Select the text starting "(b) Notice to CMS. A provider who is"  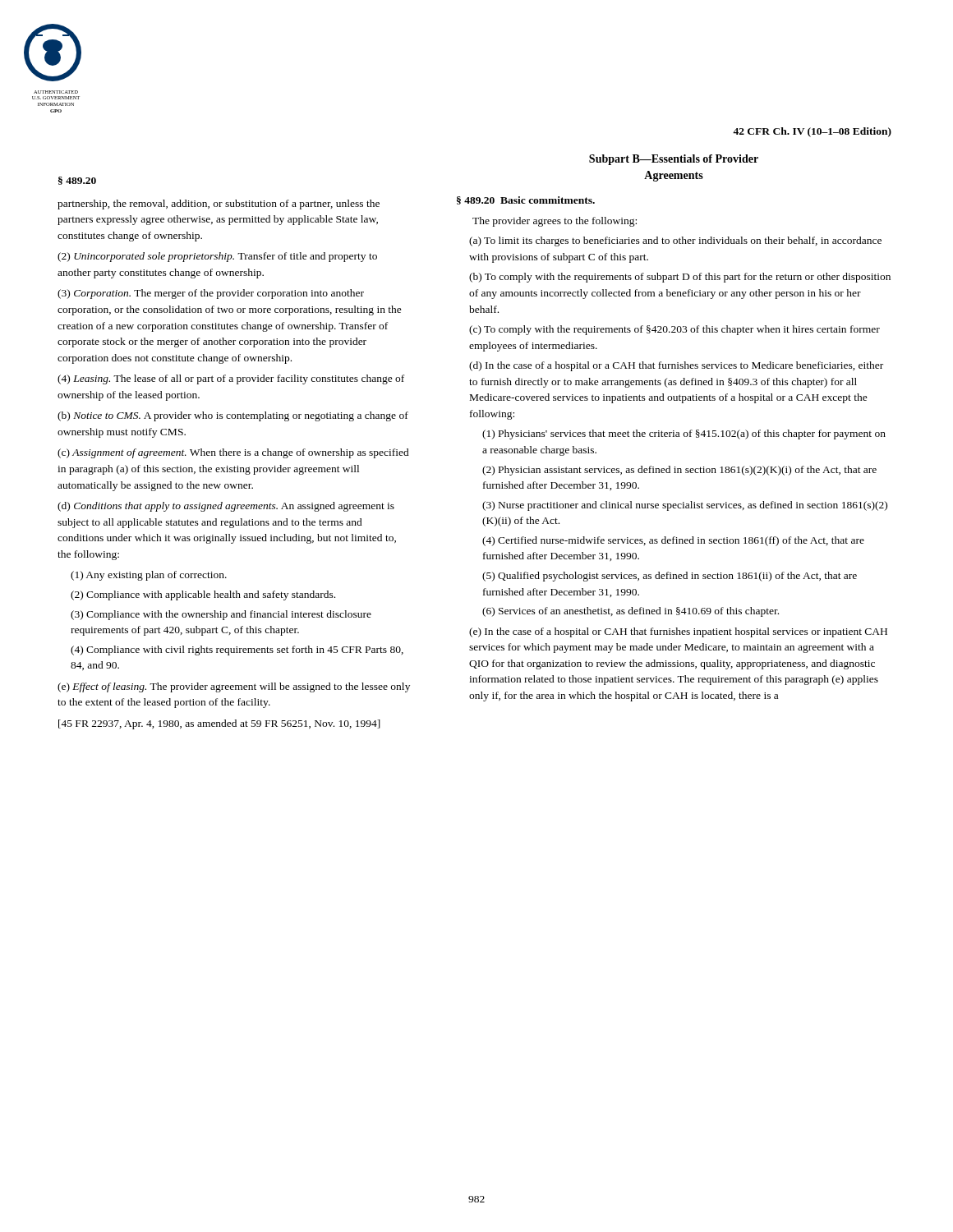click(233, 423)
